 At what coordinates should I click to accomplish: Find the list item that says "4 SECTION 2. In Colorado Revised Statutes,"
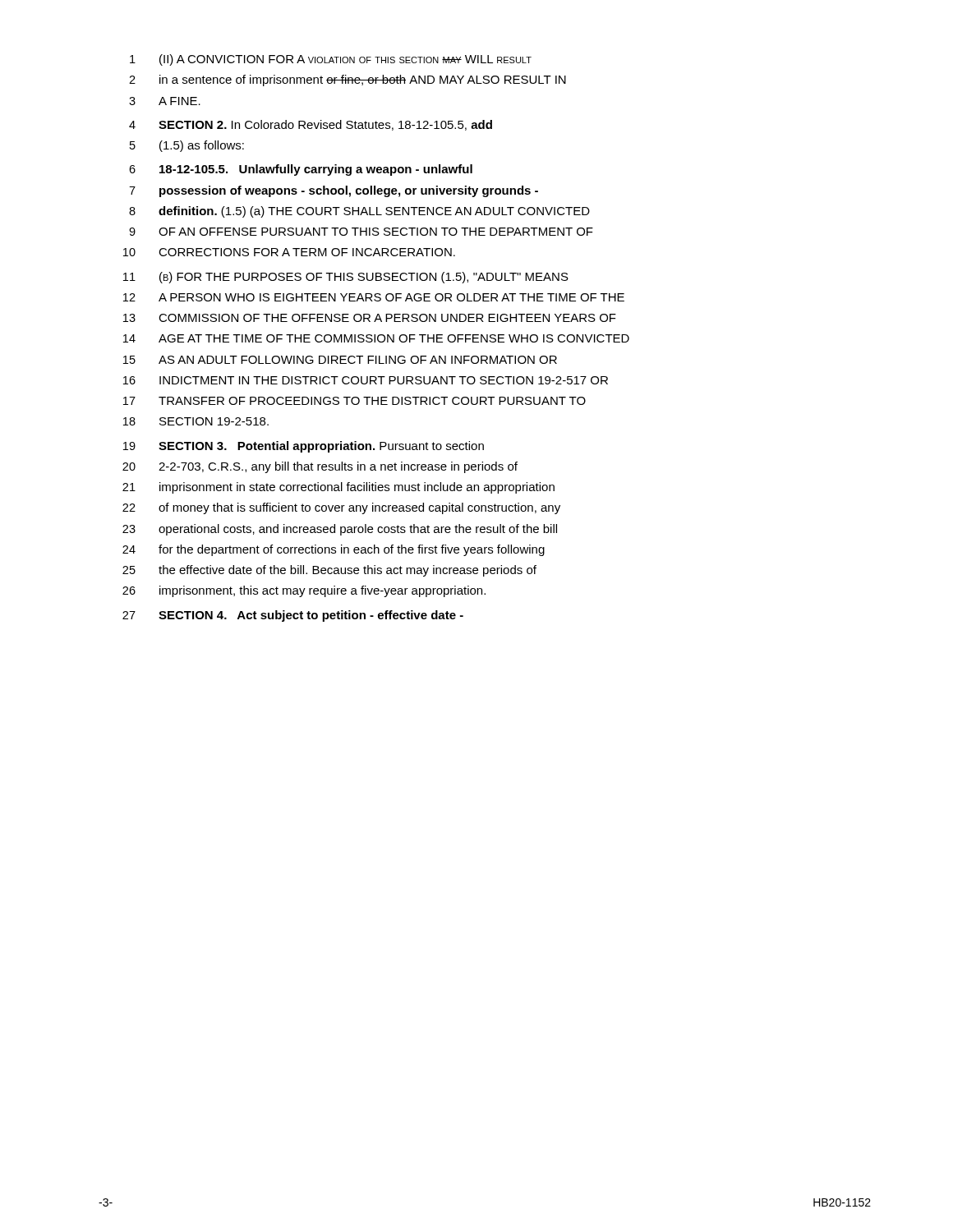coord(485,124)
